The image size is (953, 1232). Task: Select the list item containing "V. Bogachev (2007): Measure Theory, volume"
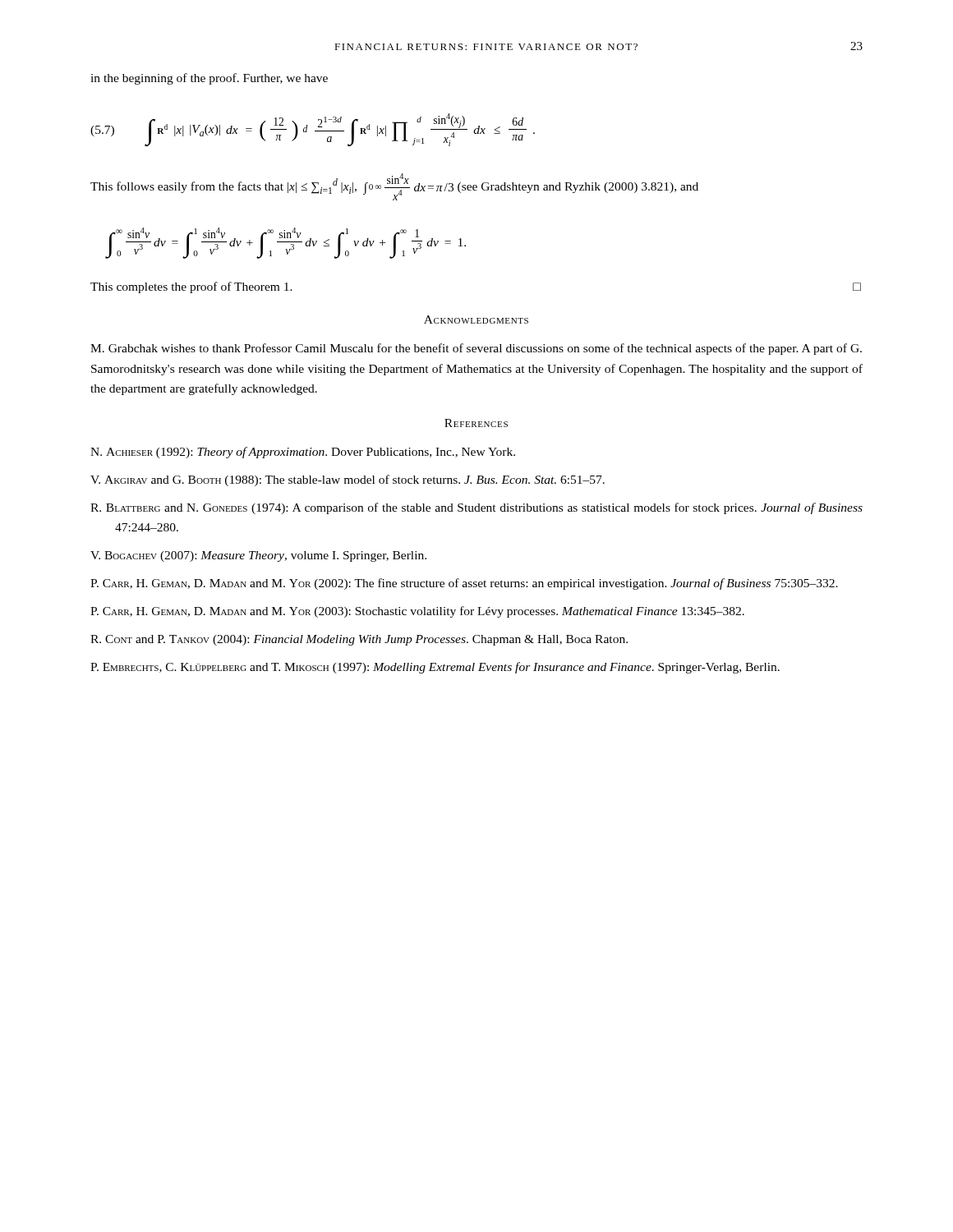click(x=259, y=555)
